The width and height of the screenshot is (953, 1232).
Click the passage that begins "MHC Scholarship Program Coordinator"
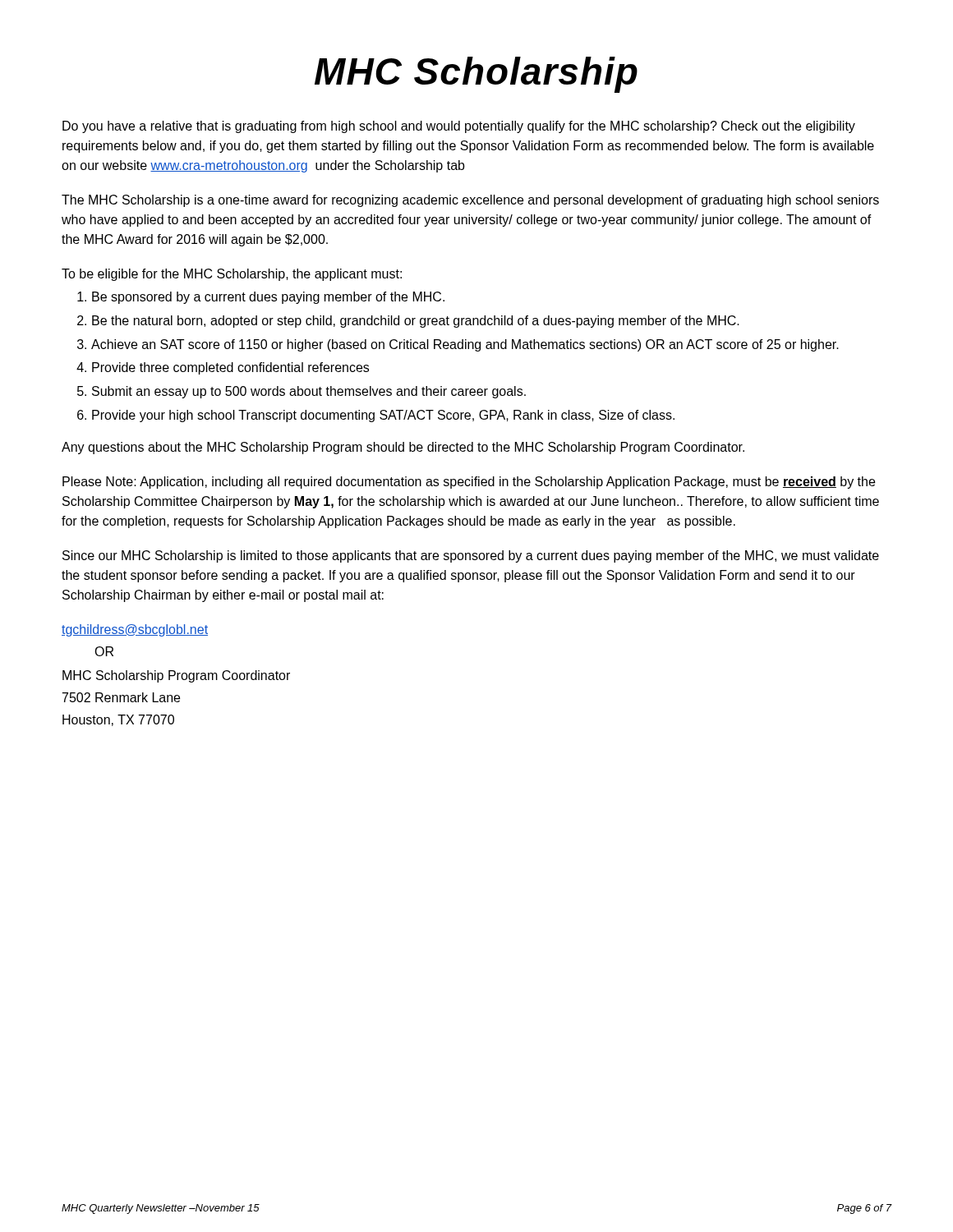(176, 698)
